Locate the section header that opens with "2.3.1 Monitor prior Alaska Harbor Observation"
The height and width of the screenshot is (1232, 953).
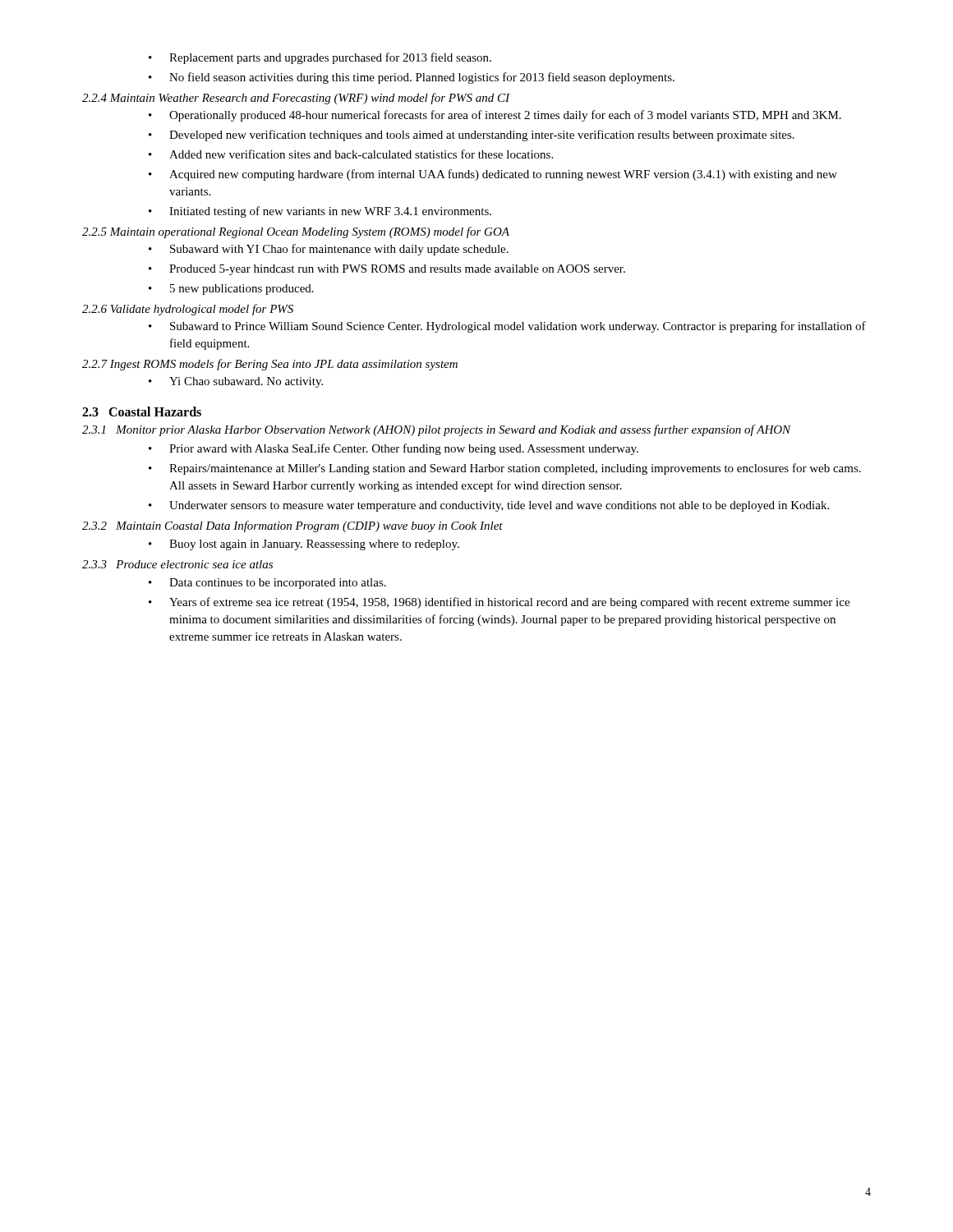[x=436, y=430]
